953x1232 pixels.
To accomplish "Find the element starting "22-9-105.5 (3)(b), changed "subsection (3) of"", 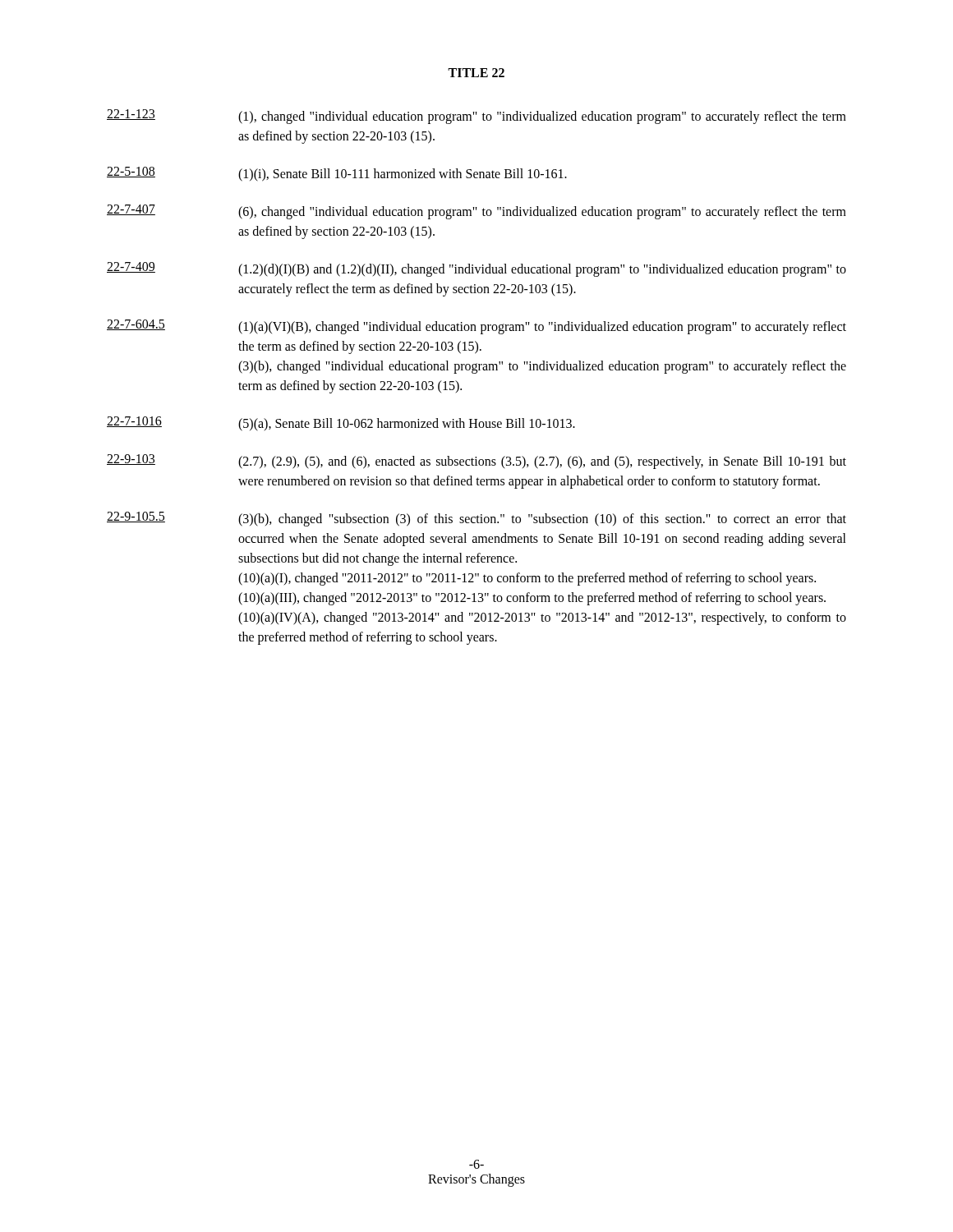I will pyautogui.click(x=476, y=578).
